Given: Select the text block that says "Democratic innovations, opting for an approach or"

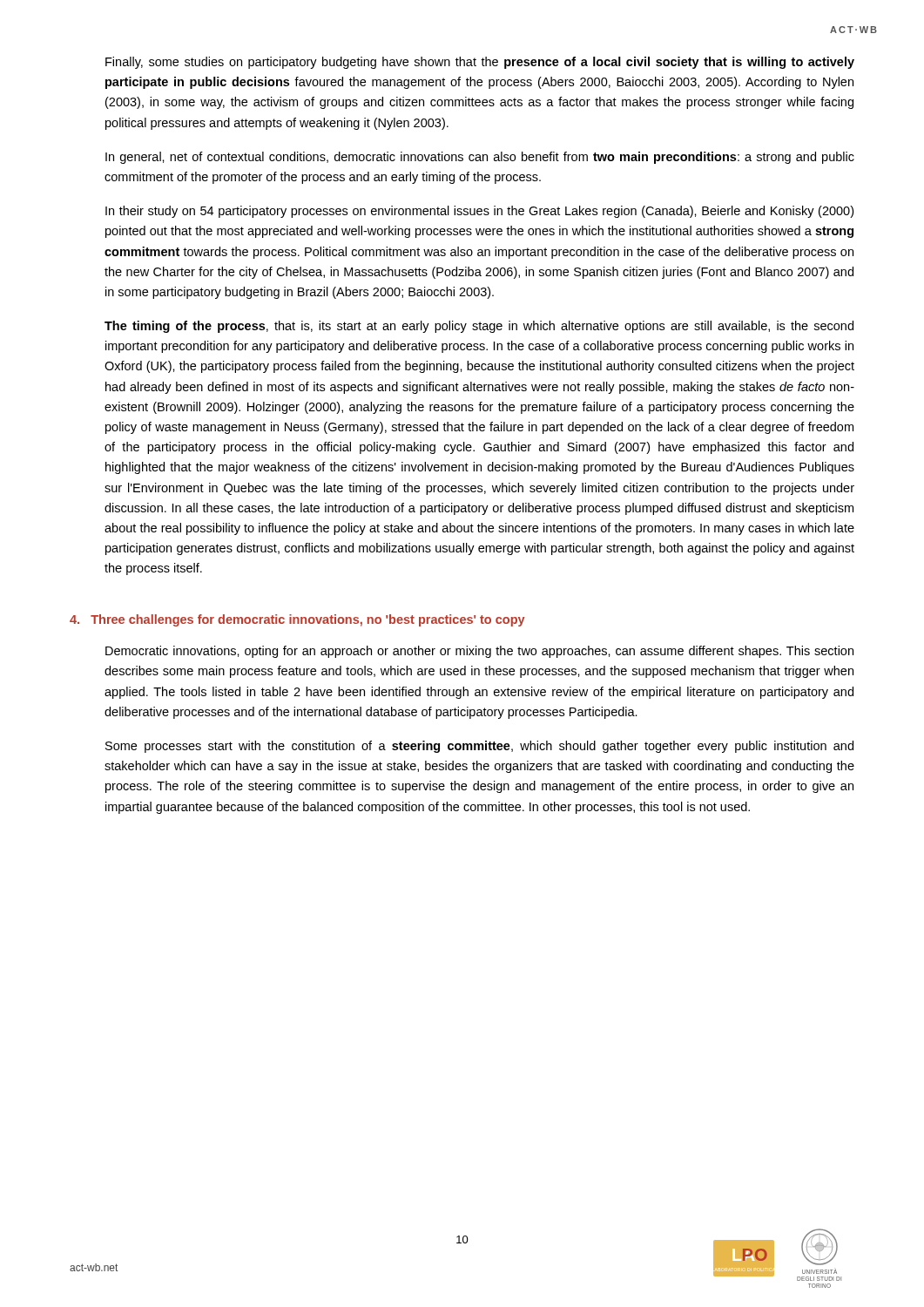Looking at the screenshot, I should (479, 682).
